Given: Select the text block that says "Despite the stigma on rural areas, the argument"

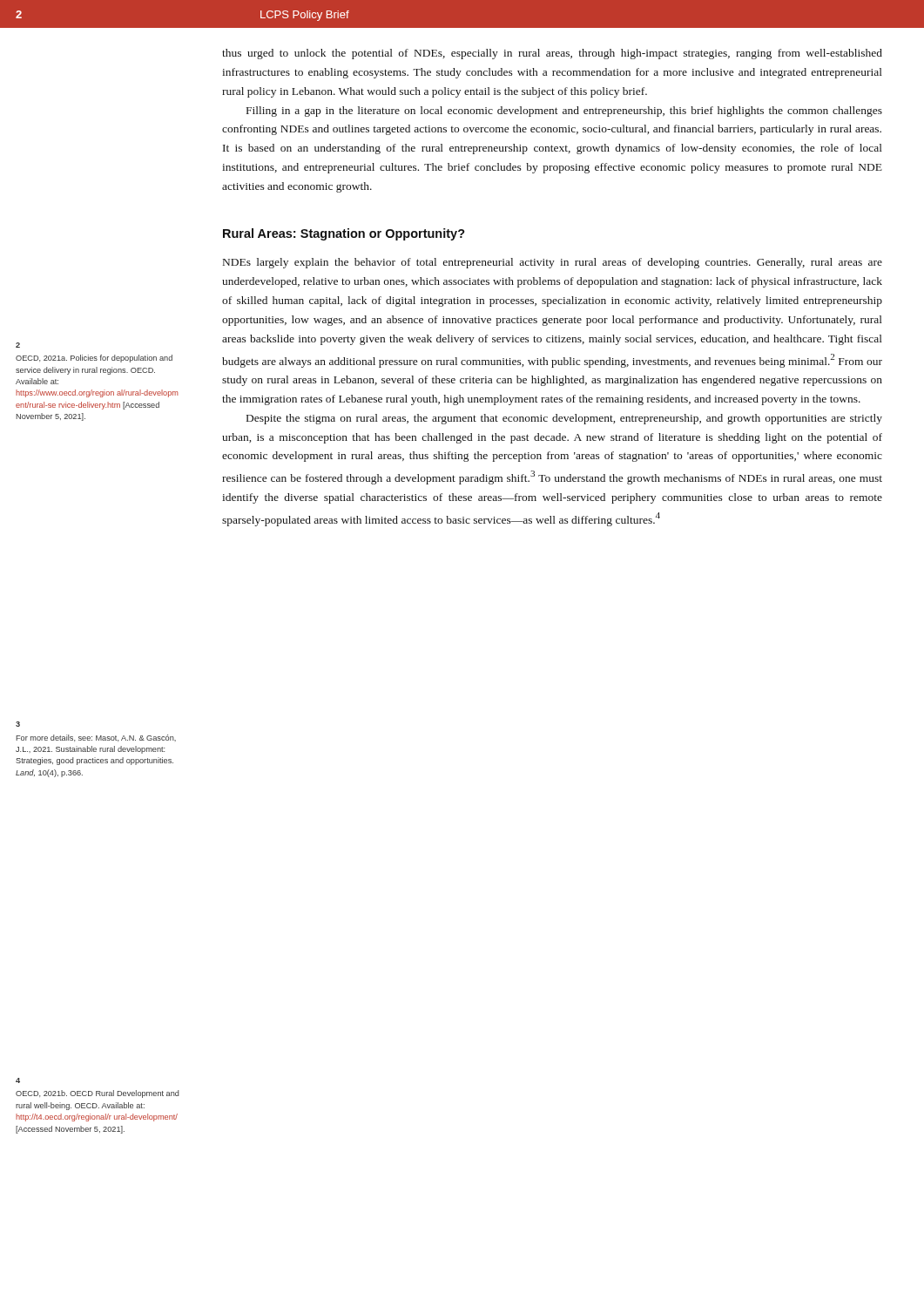Looking at the screenshot, I should click(552, 469).
